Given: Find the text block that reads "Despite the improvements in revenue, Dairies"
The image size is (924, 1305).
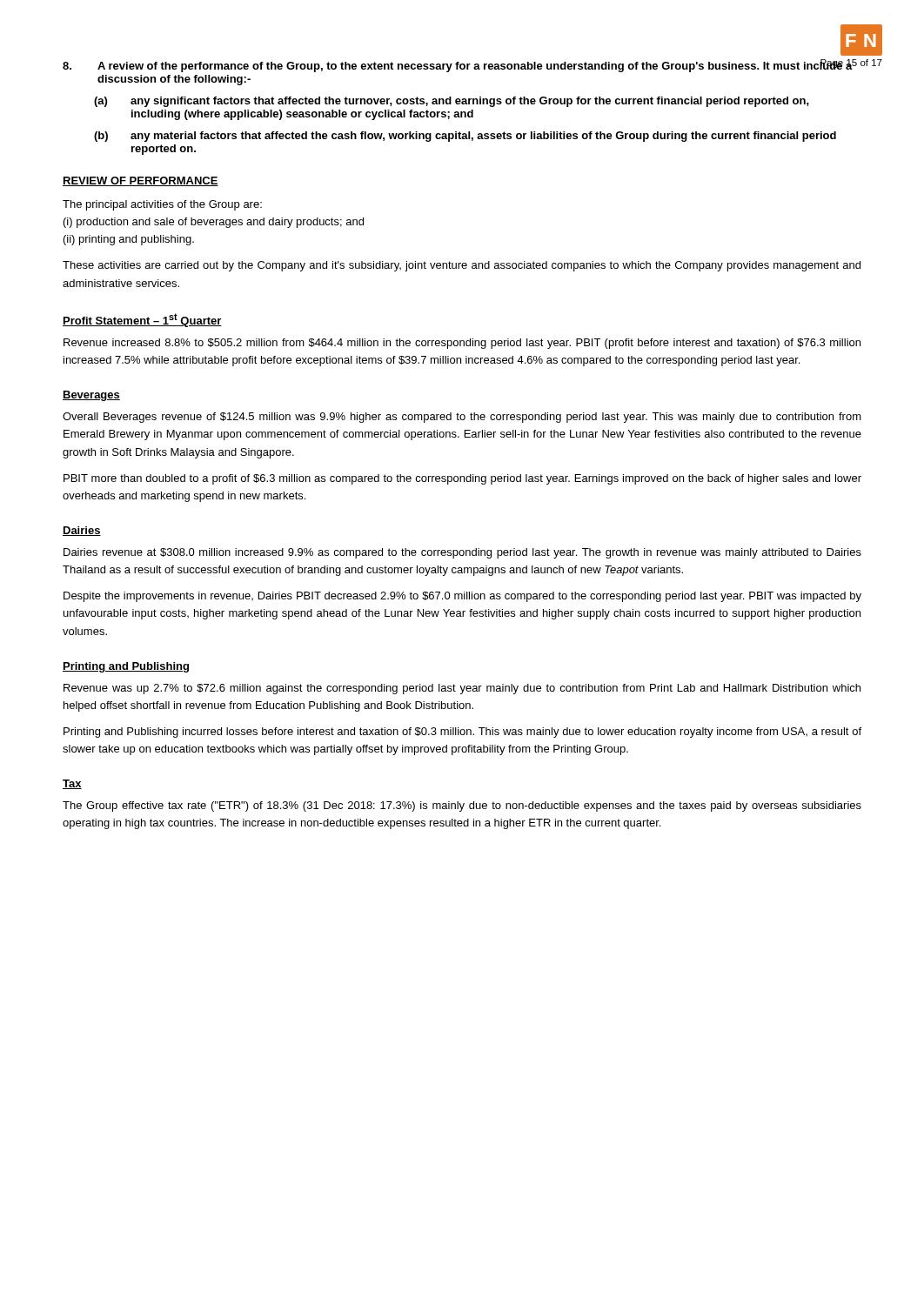Looking at the screenshot, I should pos(462,613).
